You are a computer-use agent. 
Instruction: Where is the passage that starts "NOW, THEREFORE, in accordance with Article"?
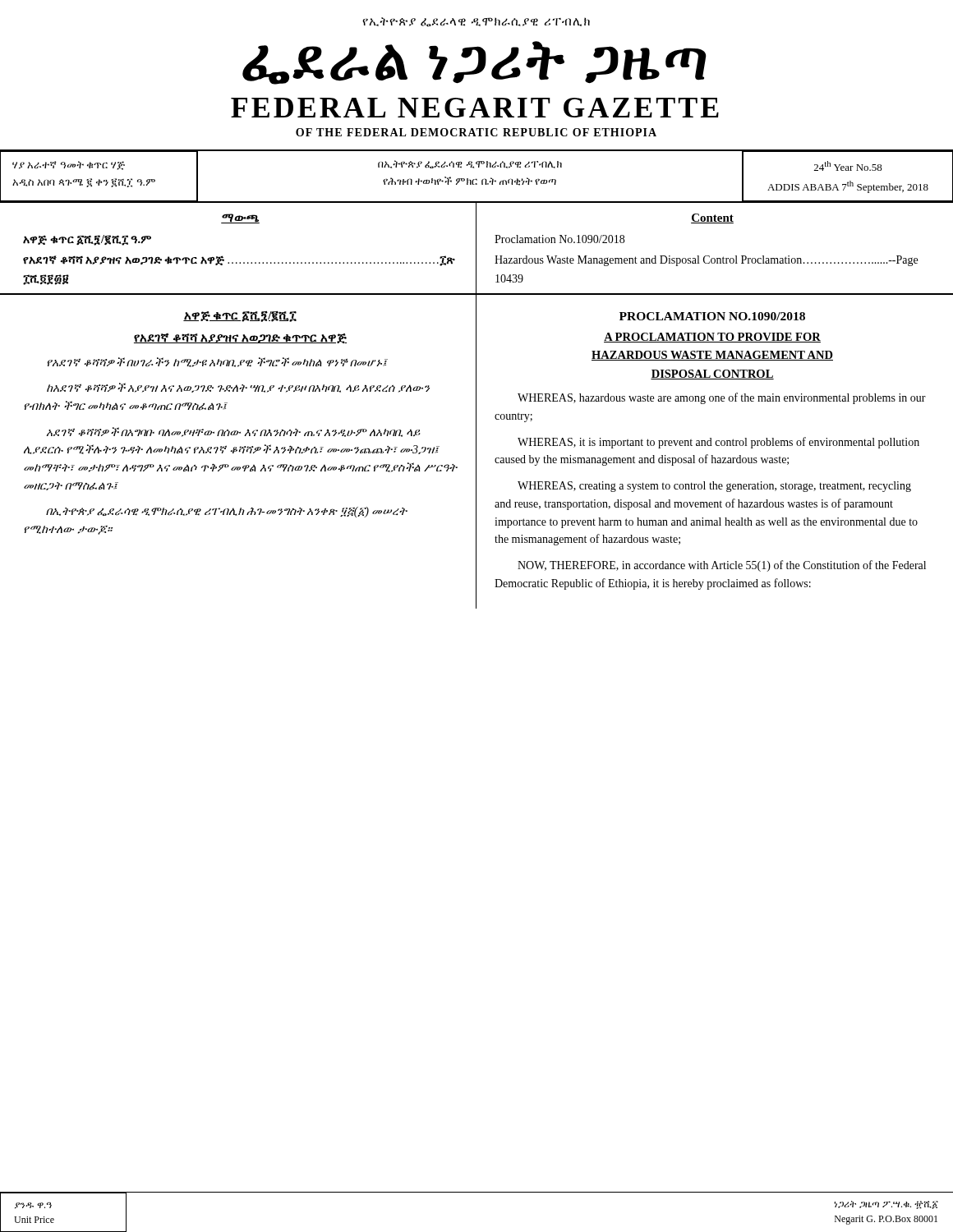pyautogui.click(x=711, y=574)
